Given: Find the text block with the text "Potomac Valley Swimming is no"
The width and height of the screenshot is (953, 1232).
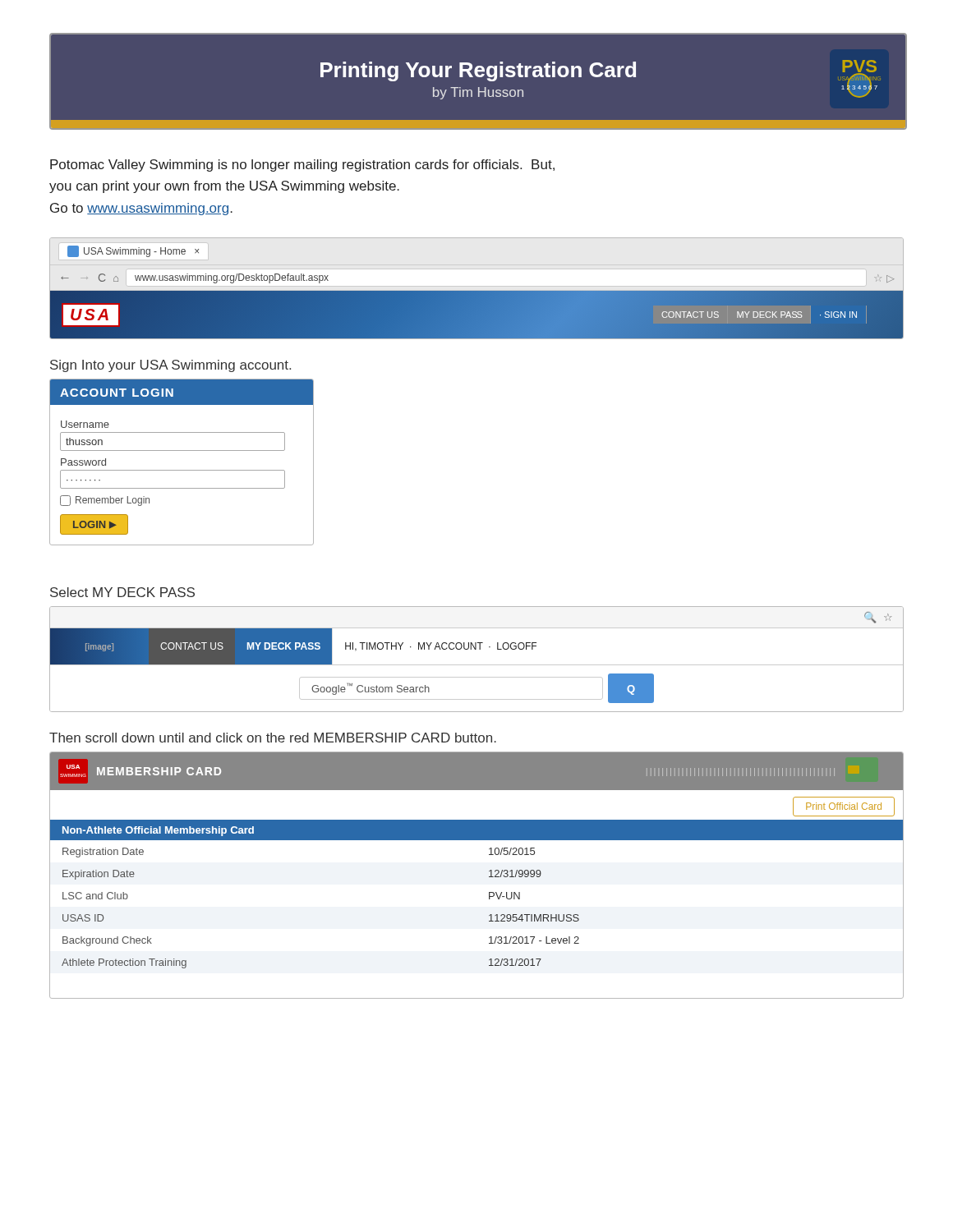Looking at the screenshot, I should [x=302, y=186].
